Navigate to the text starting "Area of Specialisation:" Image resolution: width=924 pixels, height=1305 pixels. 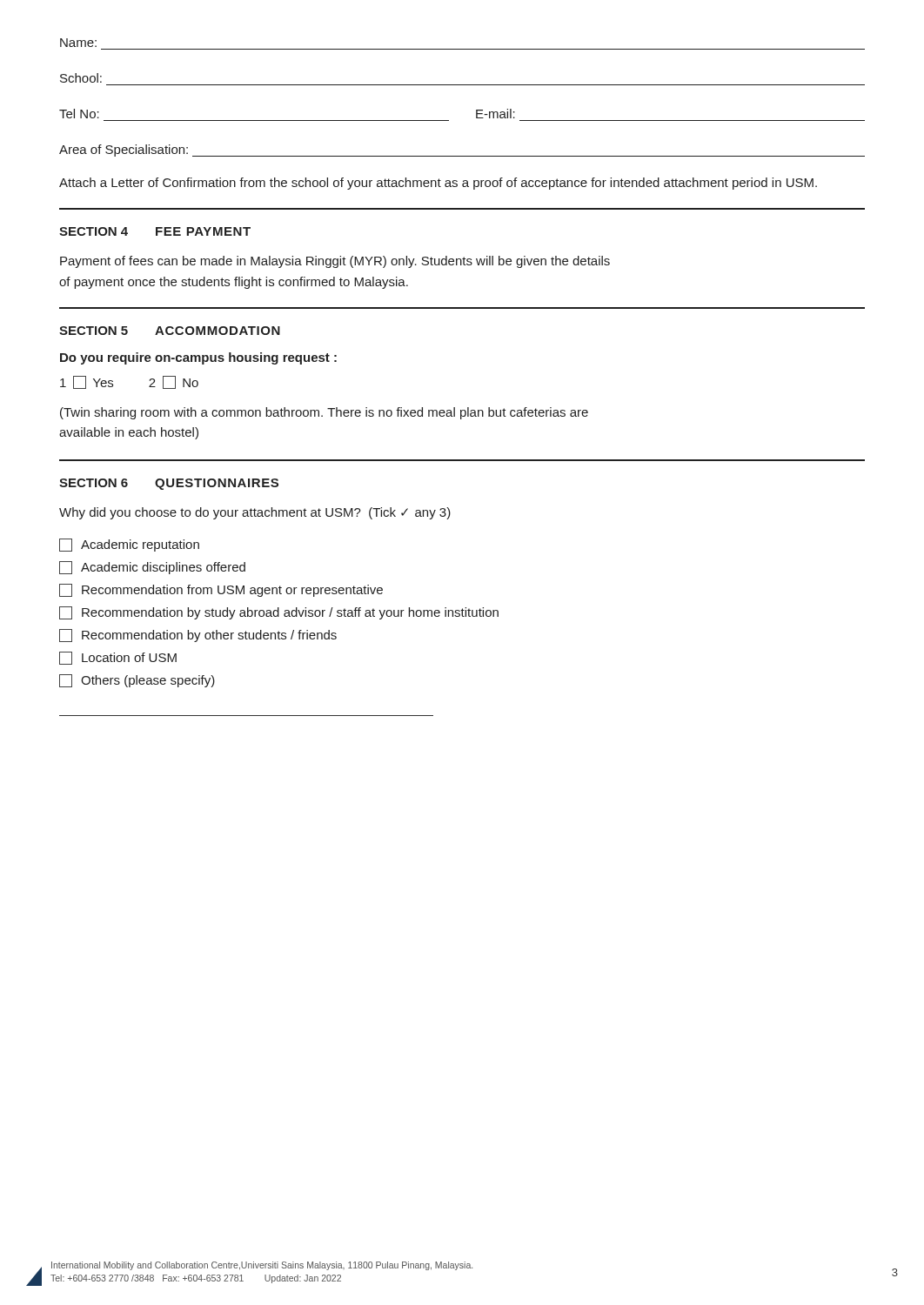point(462,148)
